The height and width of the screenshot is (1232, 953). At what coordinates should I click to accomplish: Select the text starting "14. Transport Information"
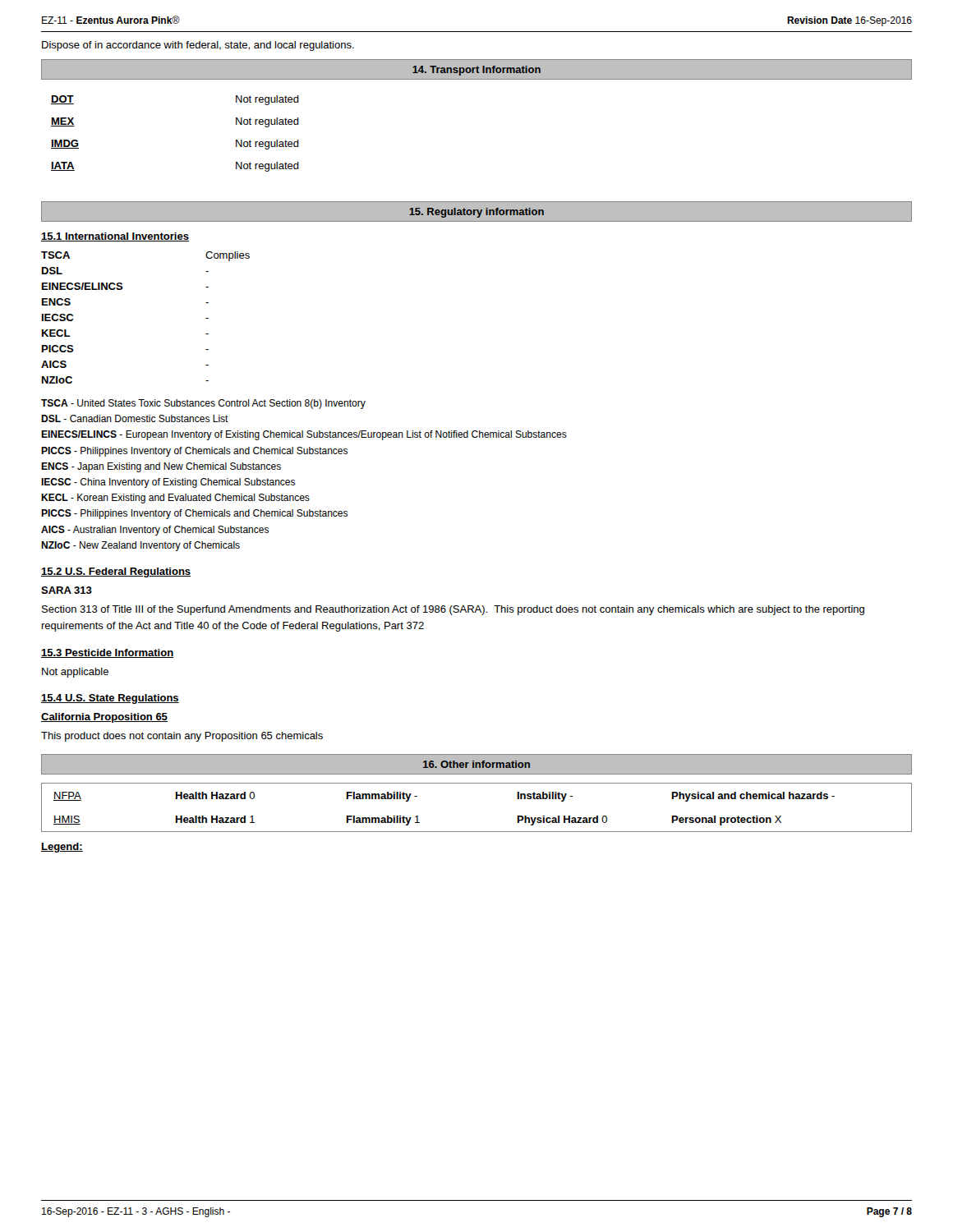point(476,69)
